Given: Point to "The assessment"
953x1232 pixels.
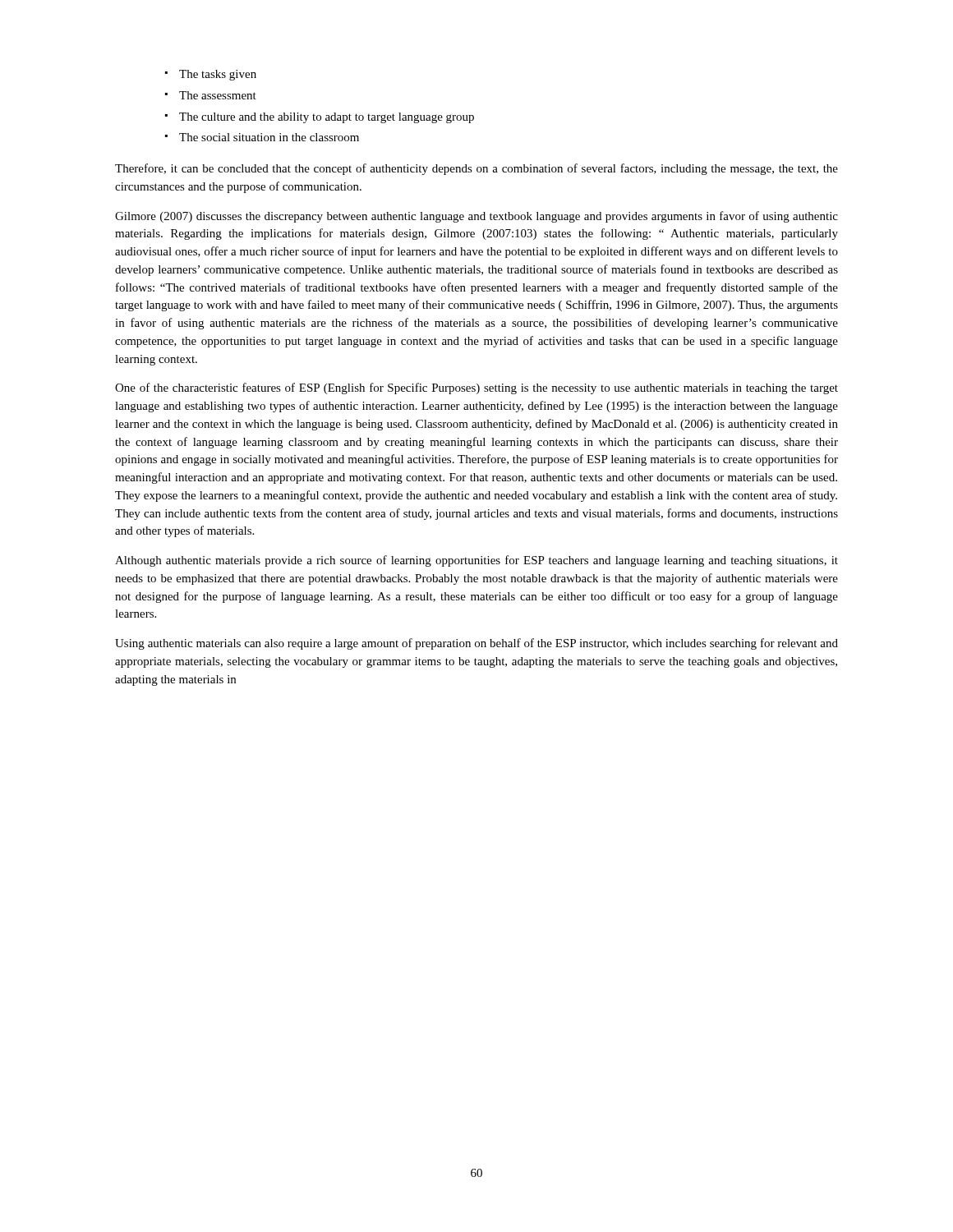Looking at the screenshot, I should [x=218, y=95].
